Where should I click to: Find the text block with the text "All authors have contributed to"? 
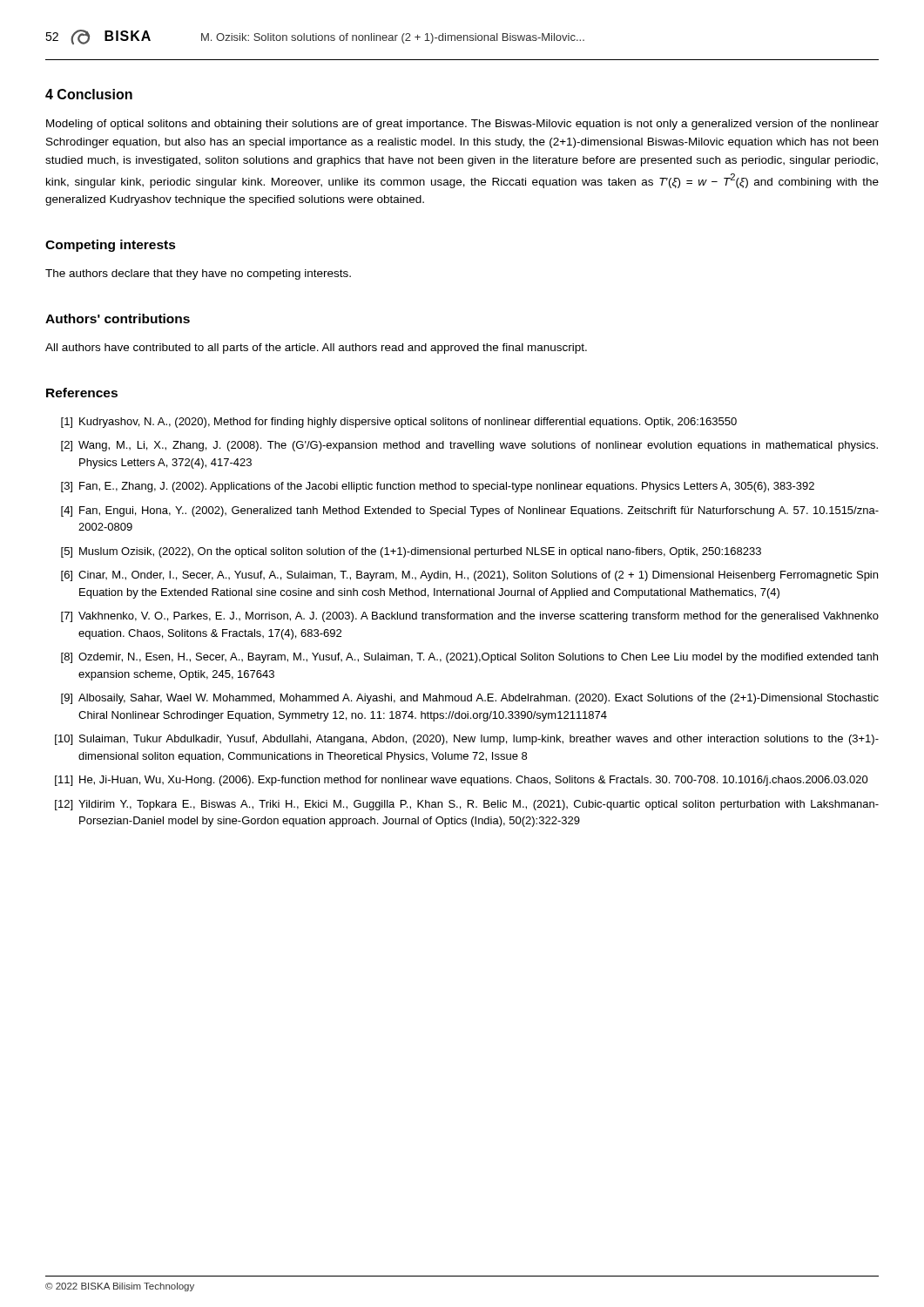click(317, 347)
